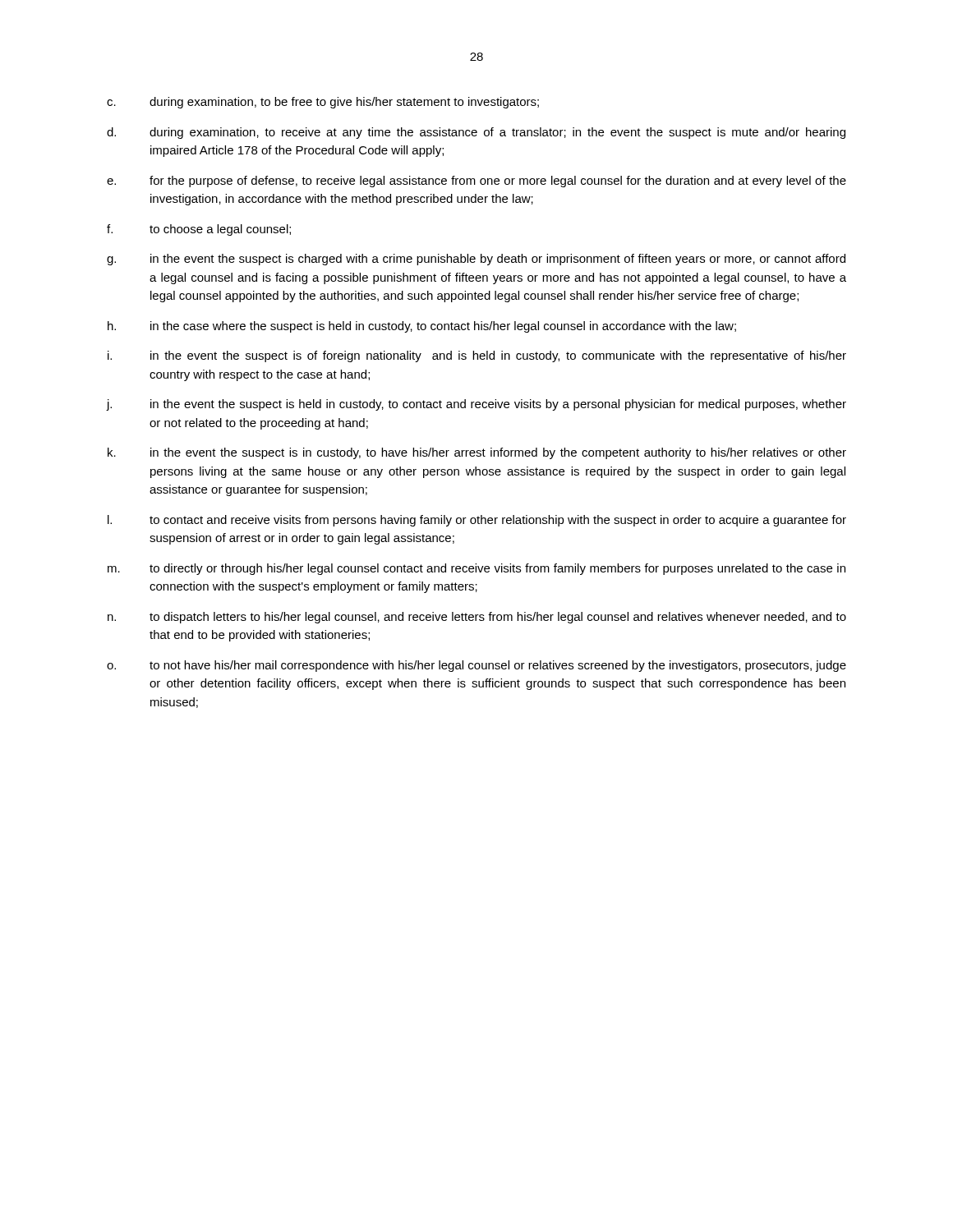
Task: Find the text block starting "n. to dispatch letters to his/her legal counsel,"
Action: point(476,626)
